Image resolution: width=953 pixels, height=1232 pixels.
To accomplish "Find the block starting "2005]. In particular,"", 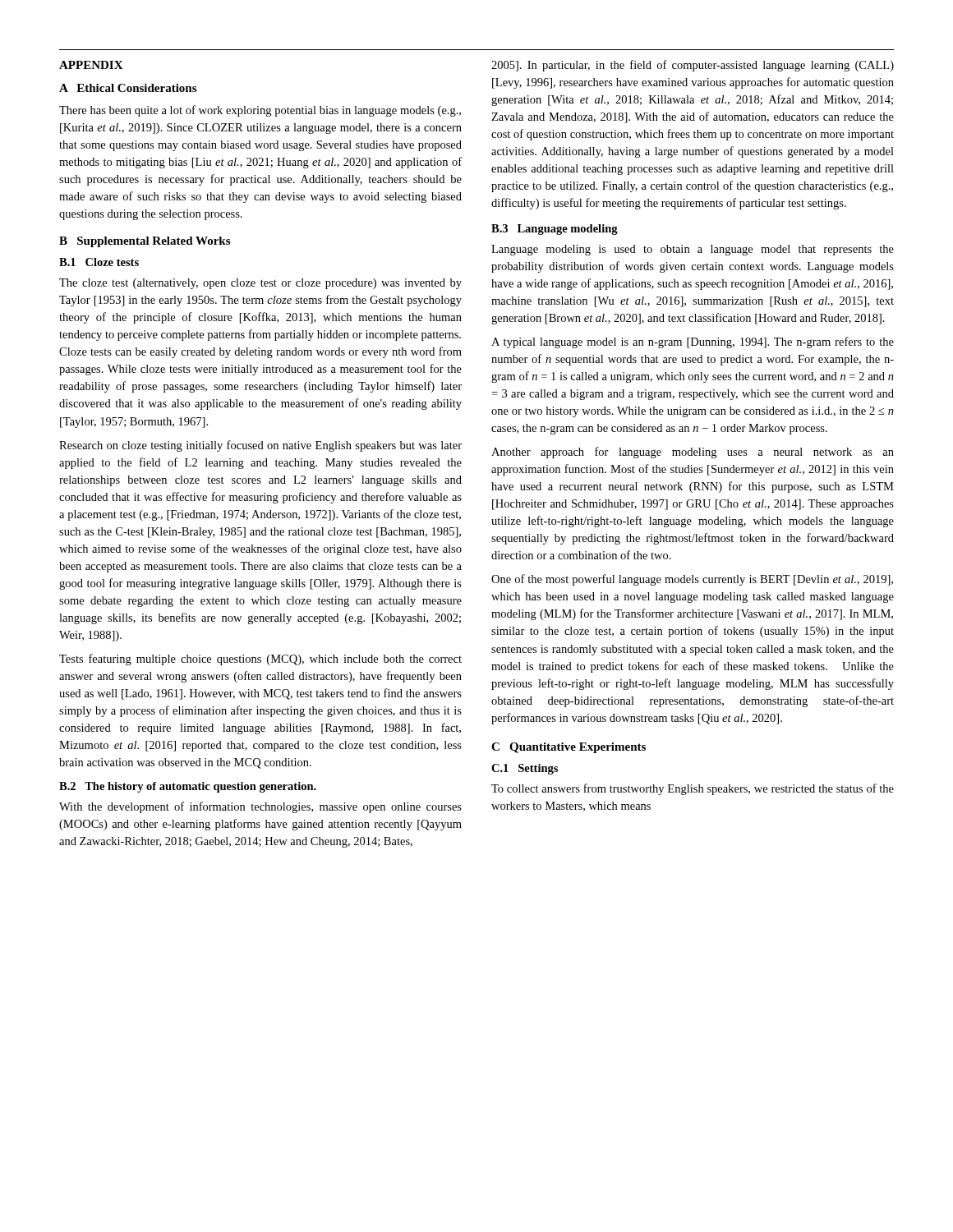I will [693, 134].
